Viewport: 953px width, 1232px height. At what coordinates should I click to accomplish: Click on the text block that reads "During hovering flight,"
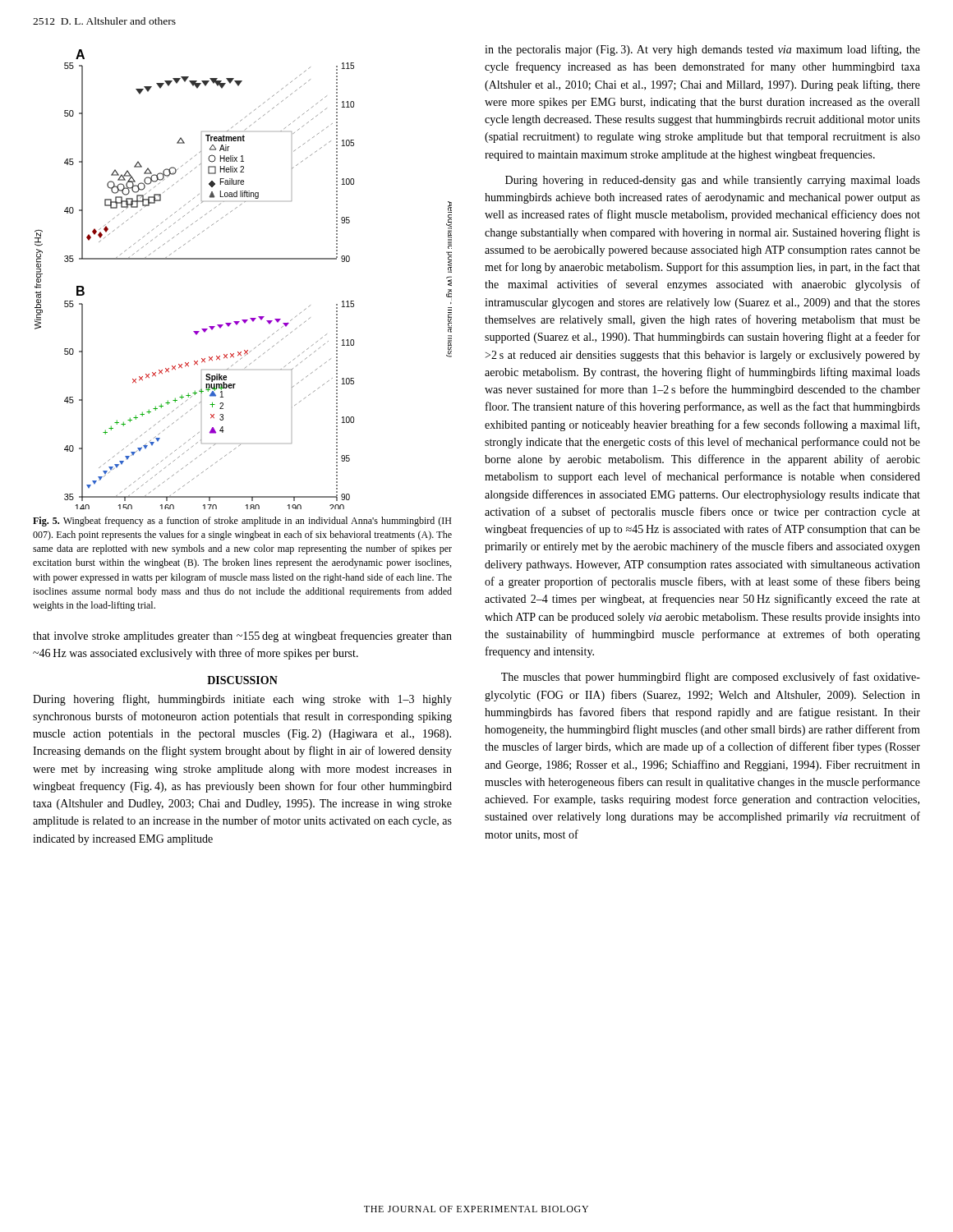(x=242, y=769)
